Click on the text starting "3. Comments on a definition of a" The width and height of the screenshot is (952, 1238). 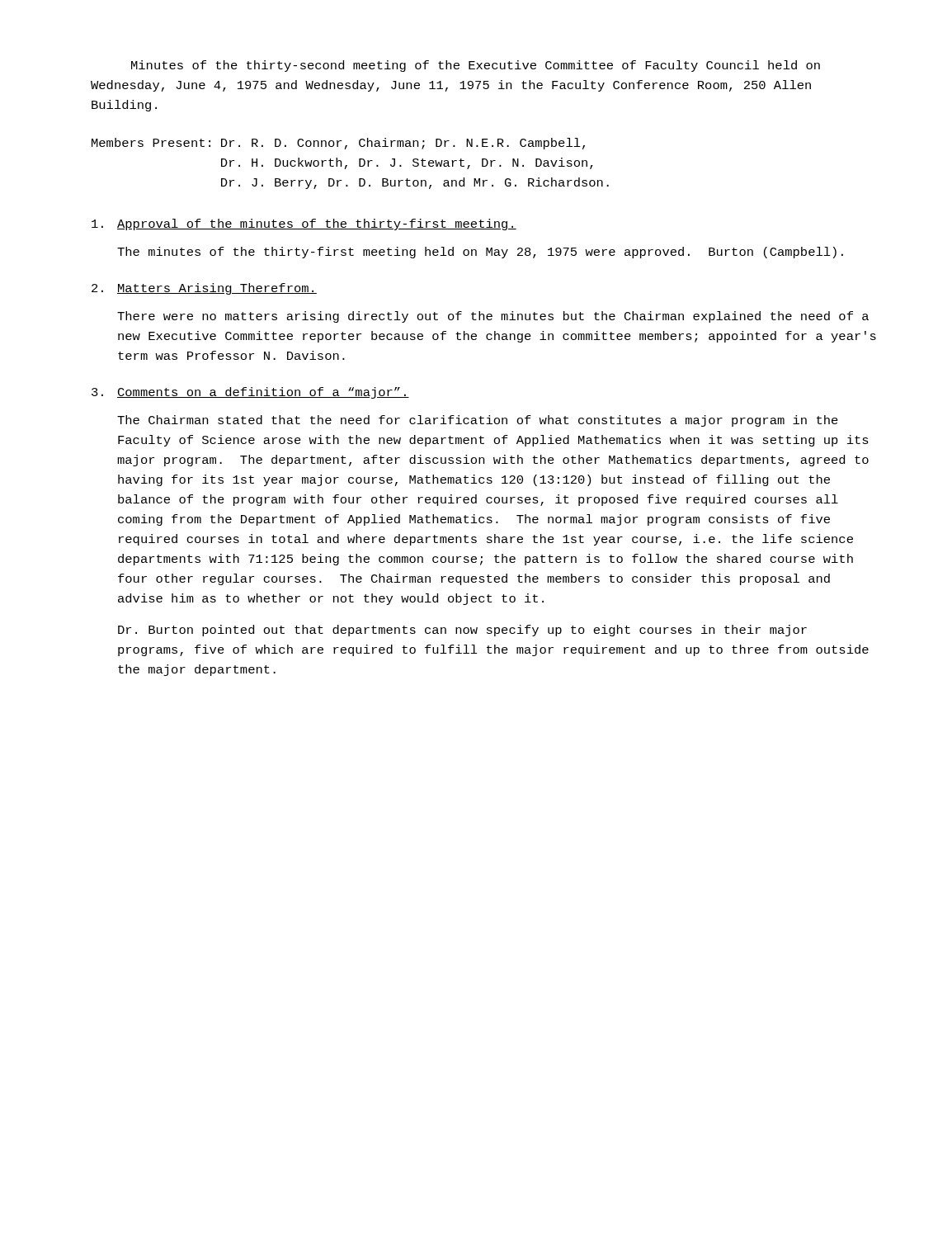pyautogui.click(x=250, y=393)
